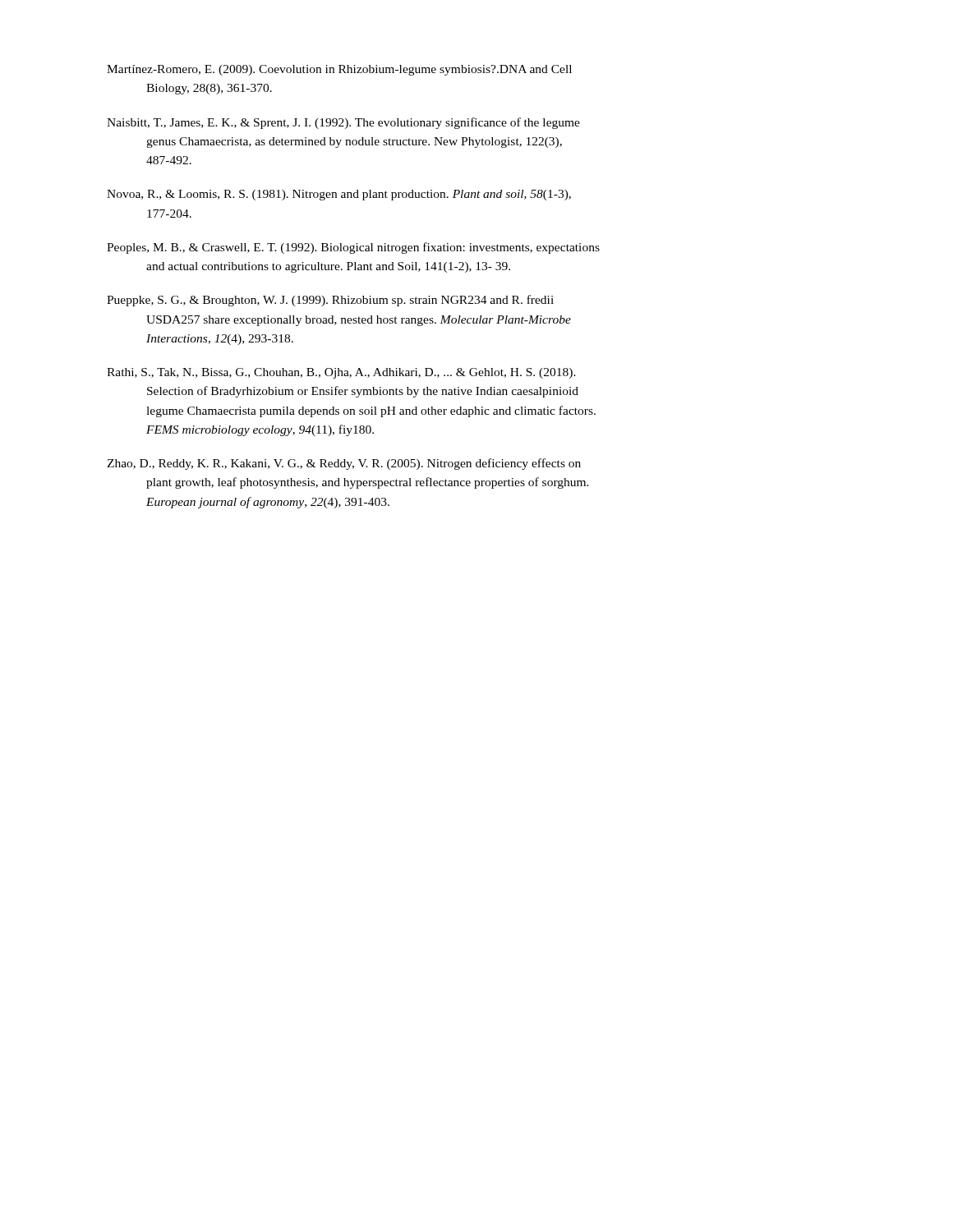Locate the block of text that opens with "Martínez-Romero, E. (2009). Coevolution in Rhizobium-legume symbiosis?.DNA"
The width and height of the screenshot is (953, 1232).
476,78
